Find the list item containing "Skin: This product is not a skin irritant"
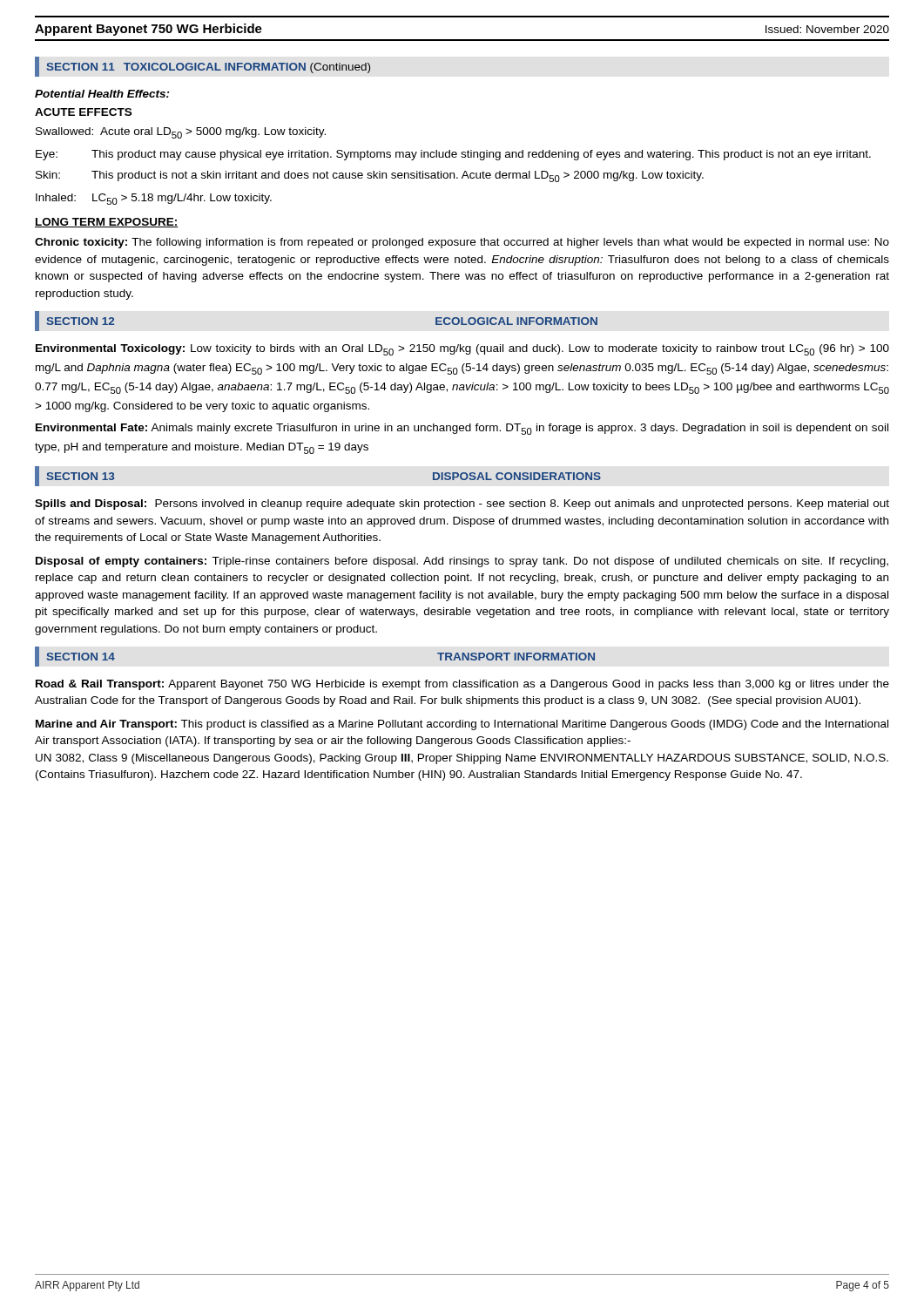Screen dimensions: 1307x924 click(462, 176)
